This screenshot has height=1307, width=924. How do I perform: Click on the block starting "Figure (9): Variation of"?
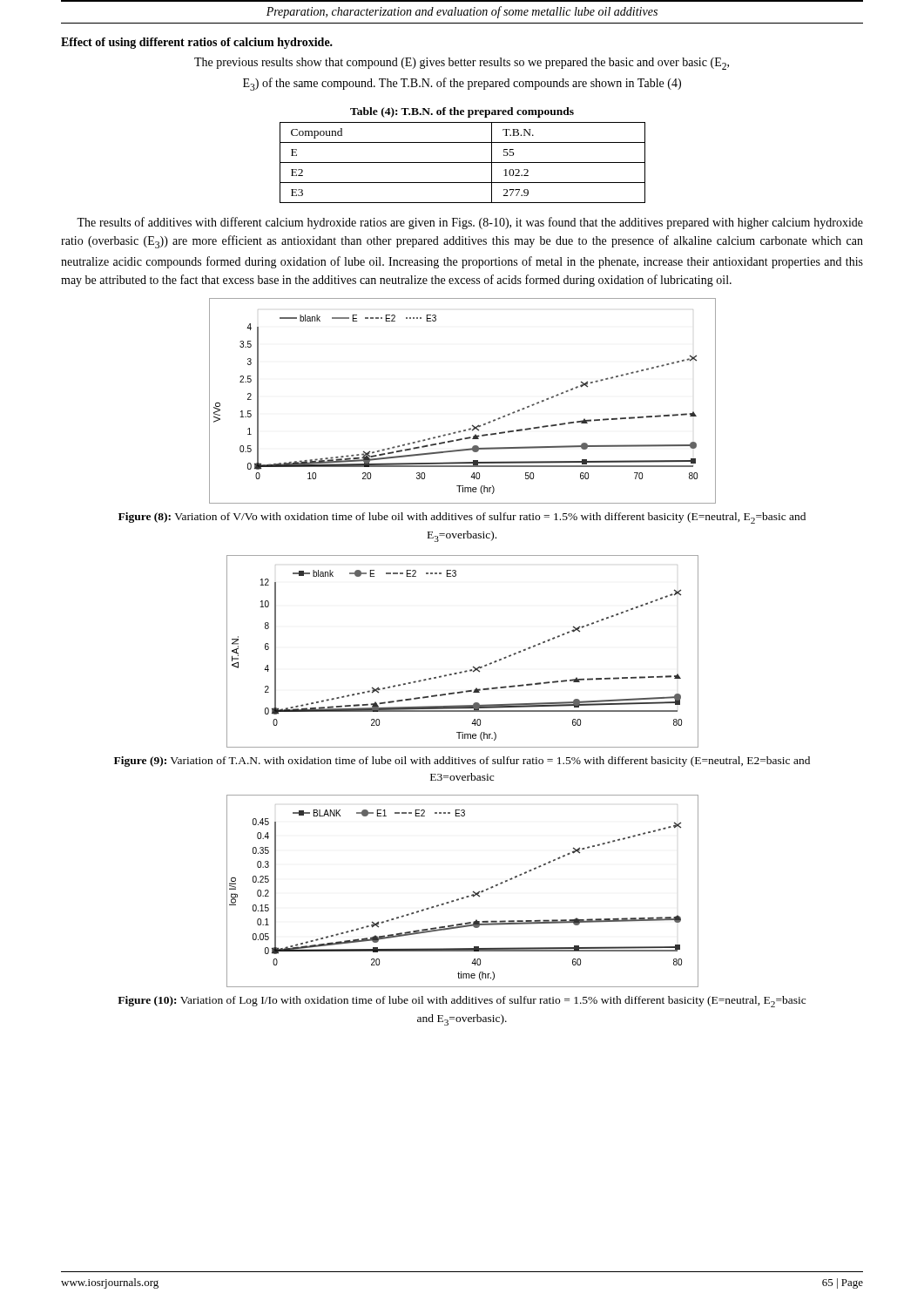click(462, 768)
